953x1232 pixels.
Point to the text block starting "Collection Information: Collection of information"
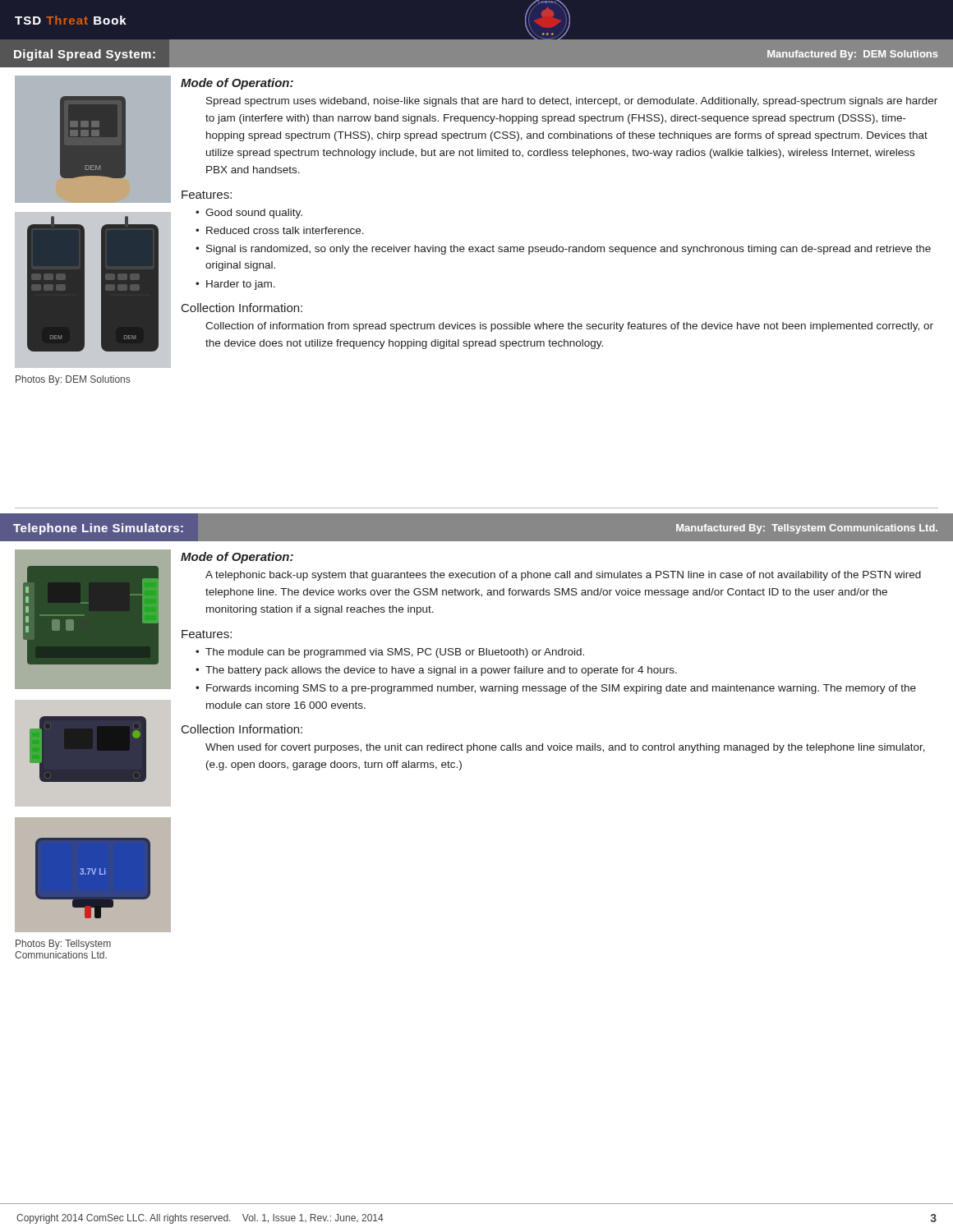(x=560, y=326)
